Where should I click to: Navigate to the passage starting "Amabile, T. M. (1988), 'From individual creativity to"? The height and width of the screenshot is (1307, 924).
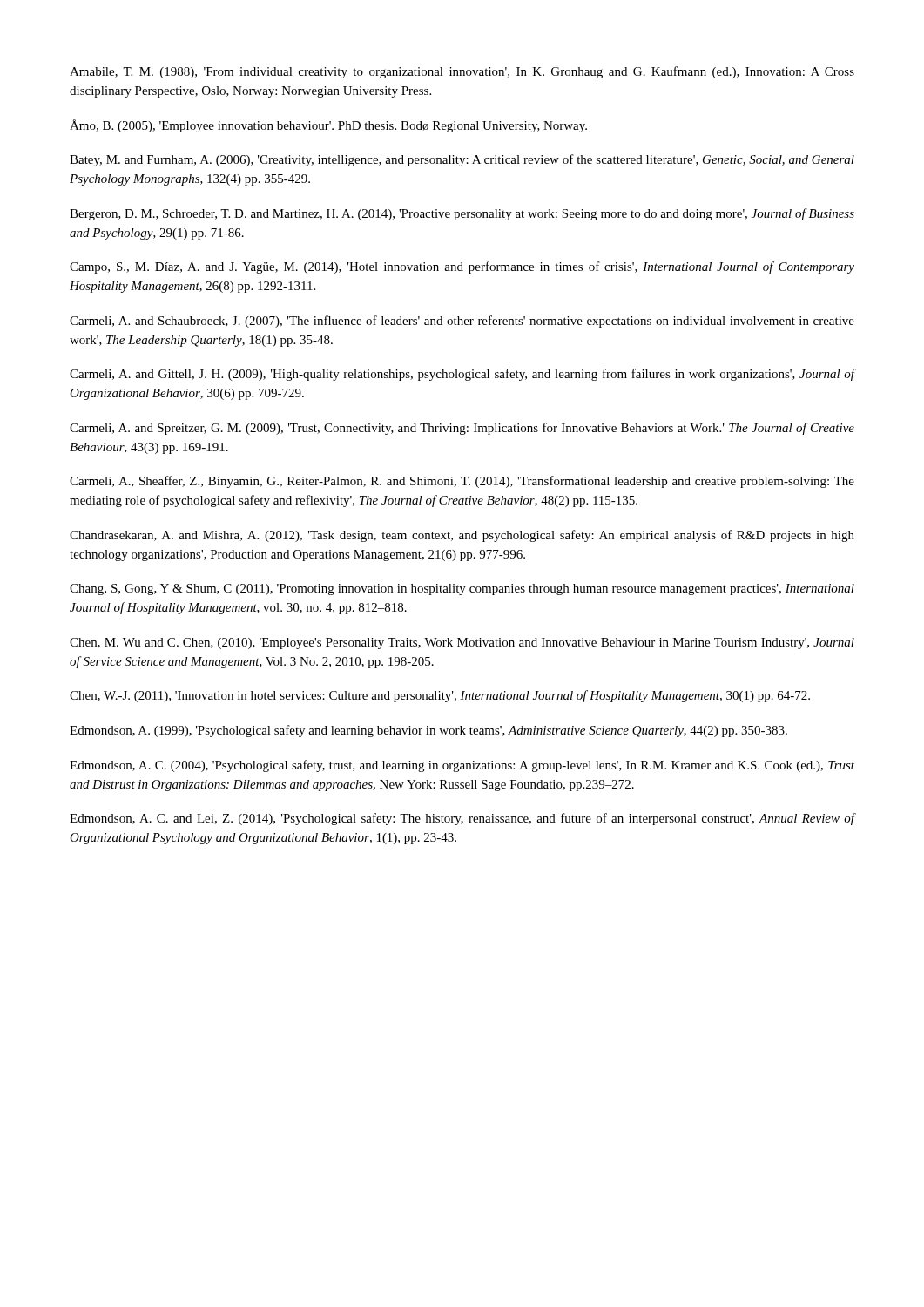click(462, 81)
